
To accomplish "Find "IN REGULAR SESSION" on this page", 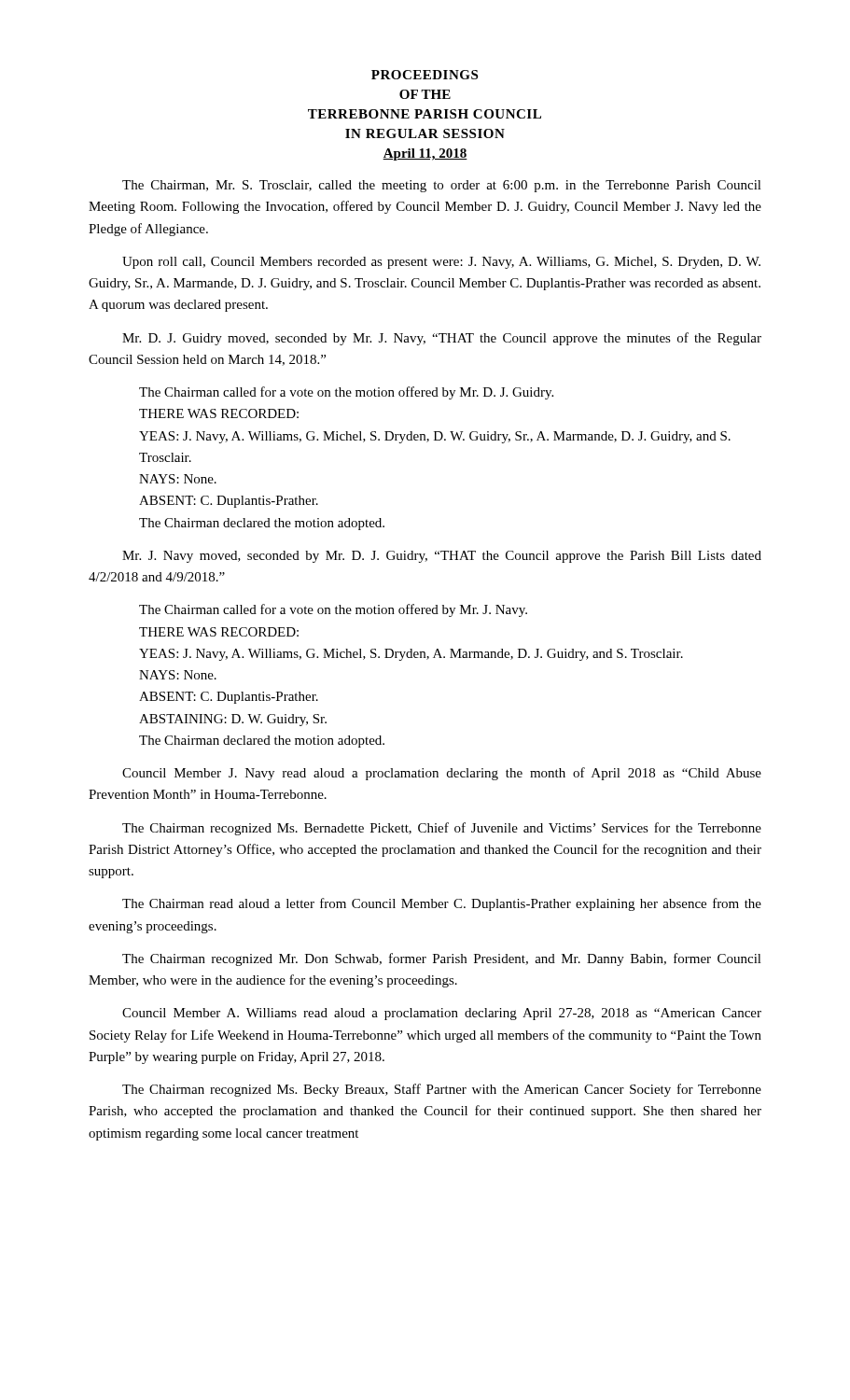I will 425,134.
